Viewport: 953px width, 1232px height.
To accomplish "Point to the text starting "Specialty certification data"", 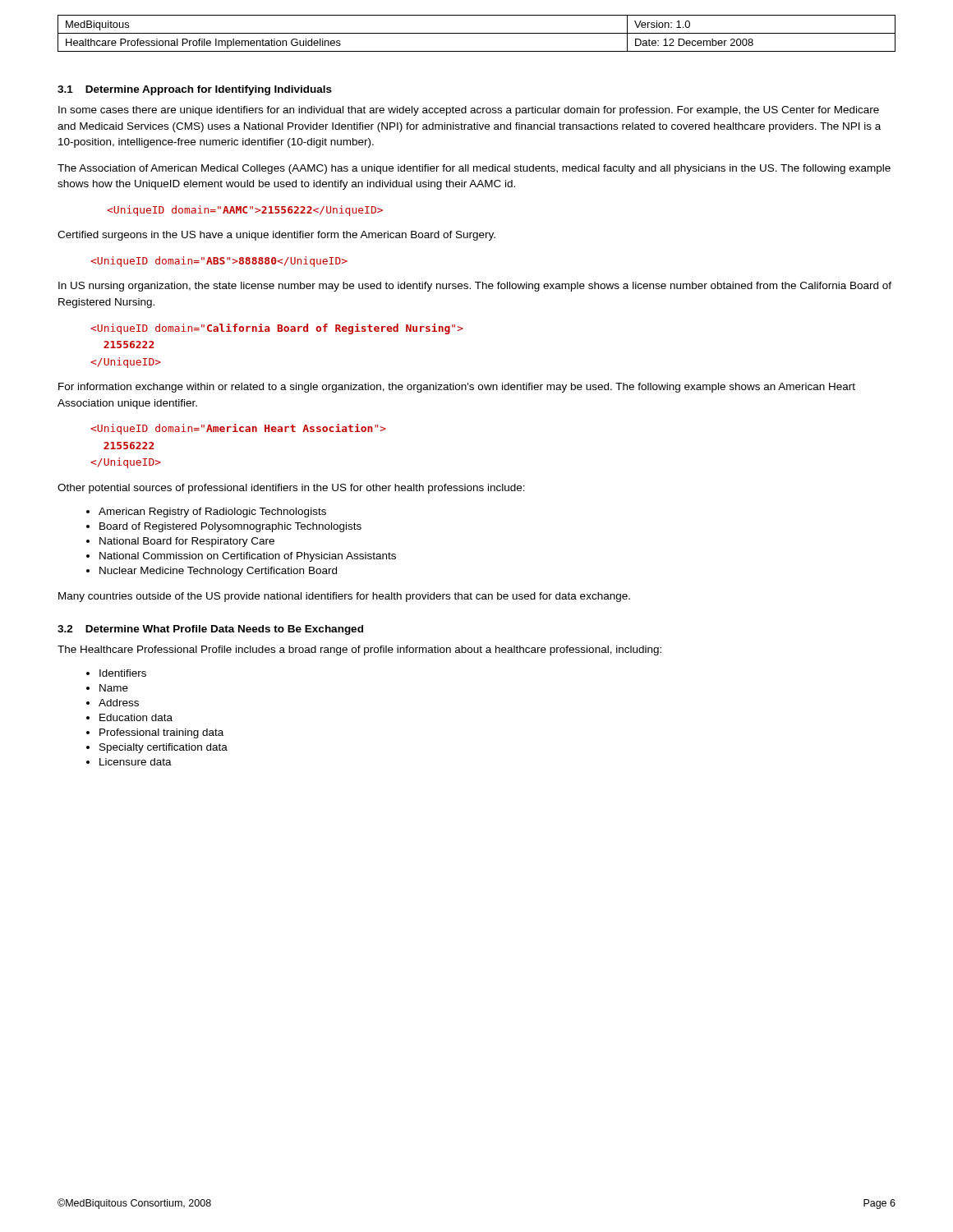I will 163,747.
